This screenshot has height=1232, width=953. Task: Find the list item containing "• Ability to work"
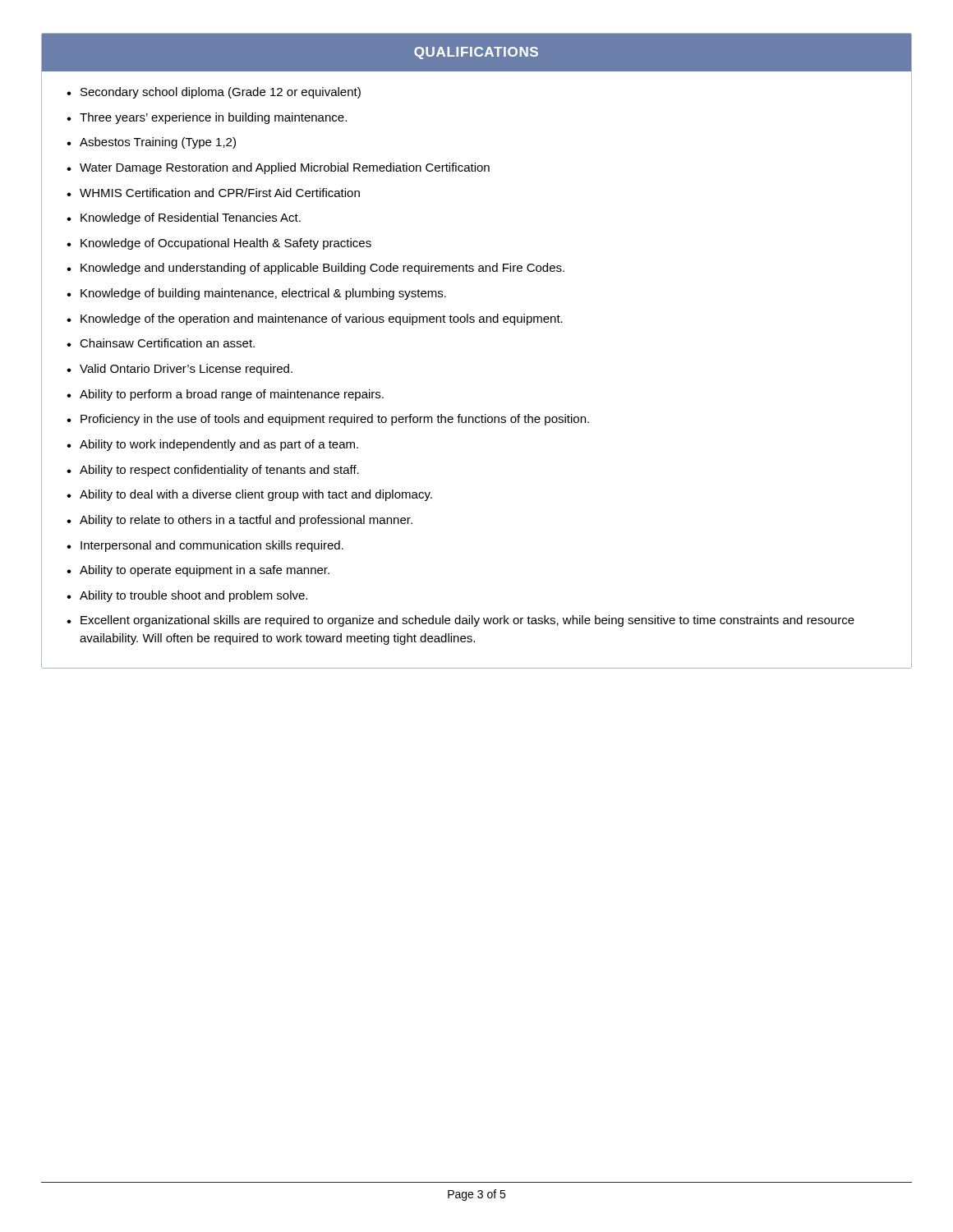212,445
